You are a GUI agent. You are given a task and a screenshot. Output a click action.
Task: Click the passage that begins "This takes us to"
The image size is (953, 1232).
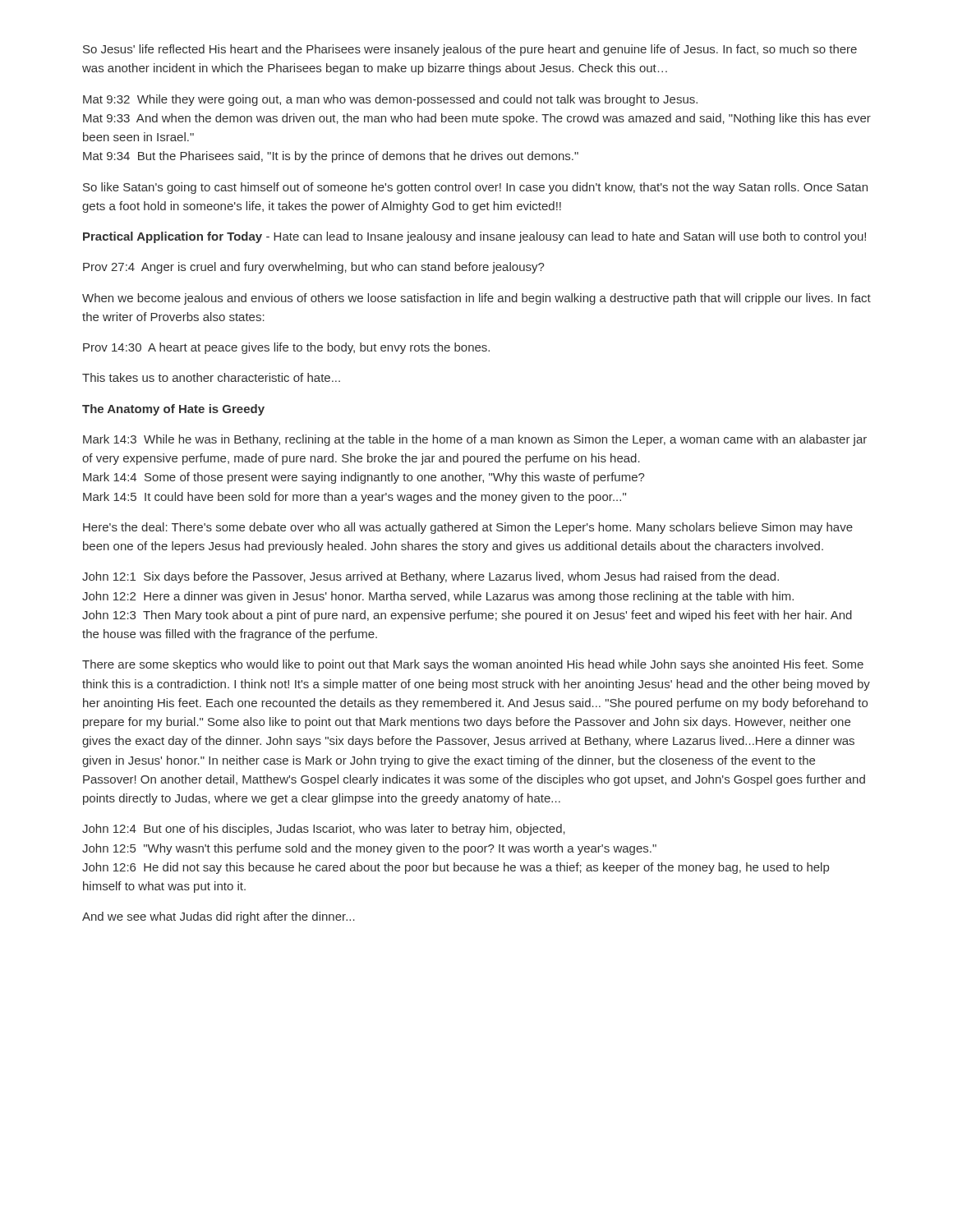212,378
